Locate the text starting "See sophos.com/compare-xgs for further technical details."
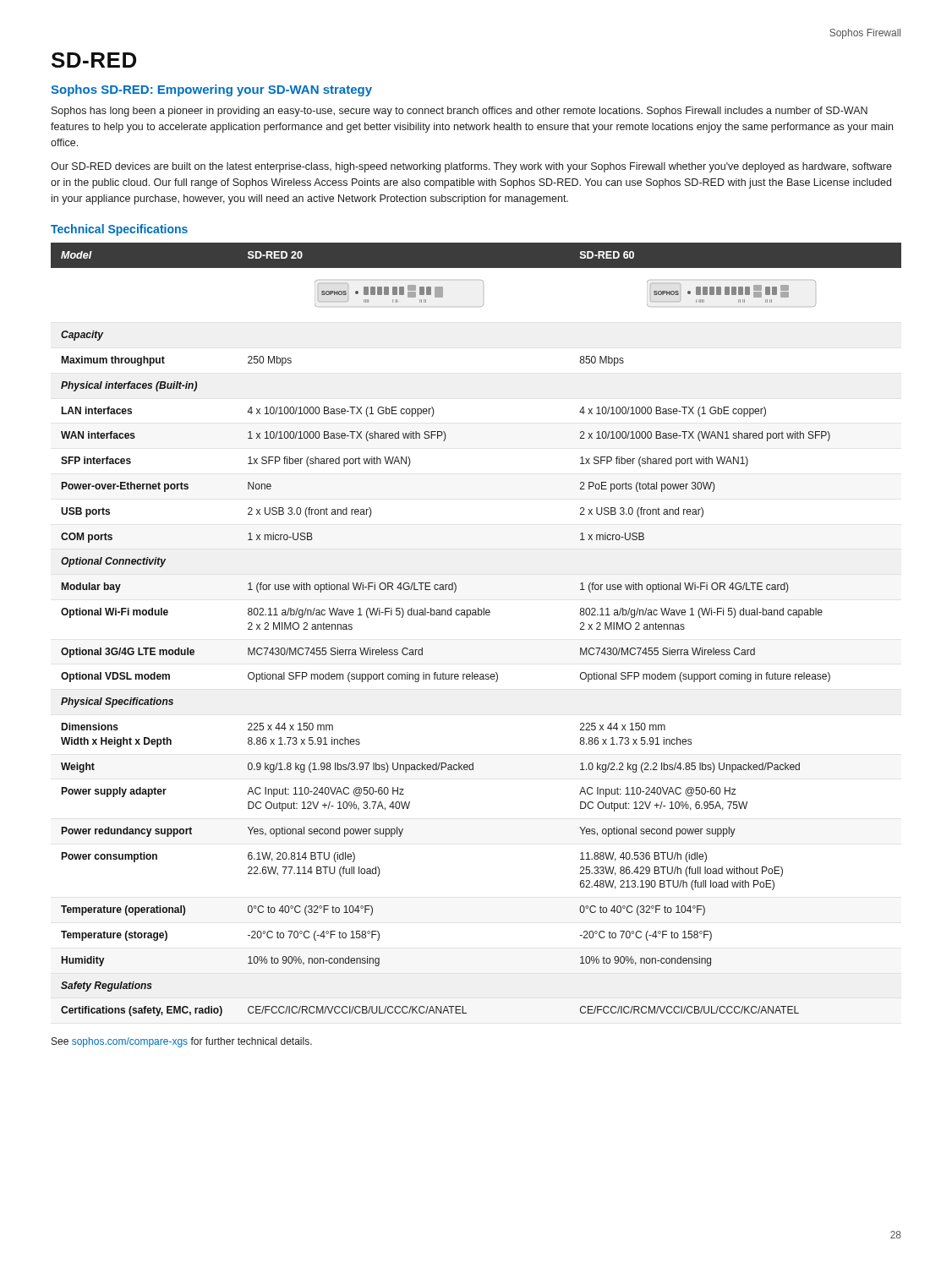 (182, 1042)
